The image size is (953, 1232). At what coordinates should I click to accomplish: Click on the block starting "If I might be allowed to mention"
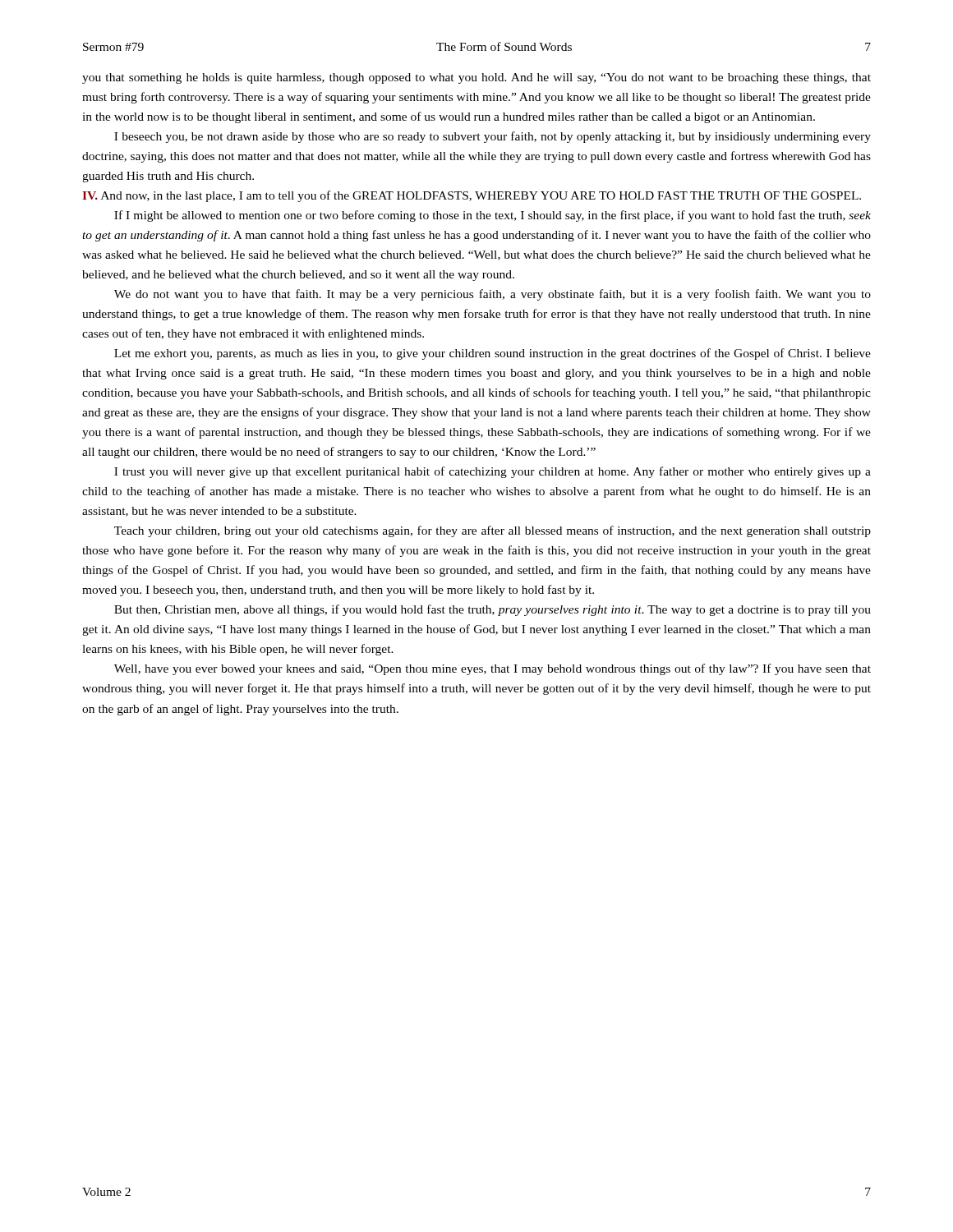pos(476,245)
